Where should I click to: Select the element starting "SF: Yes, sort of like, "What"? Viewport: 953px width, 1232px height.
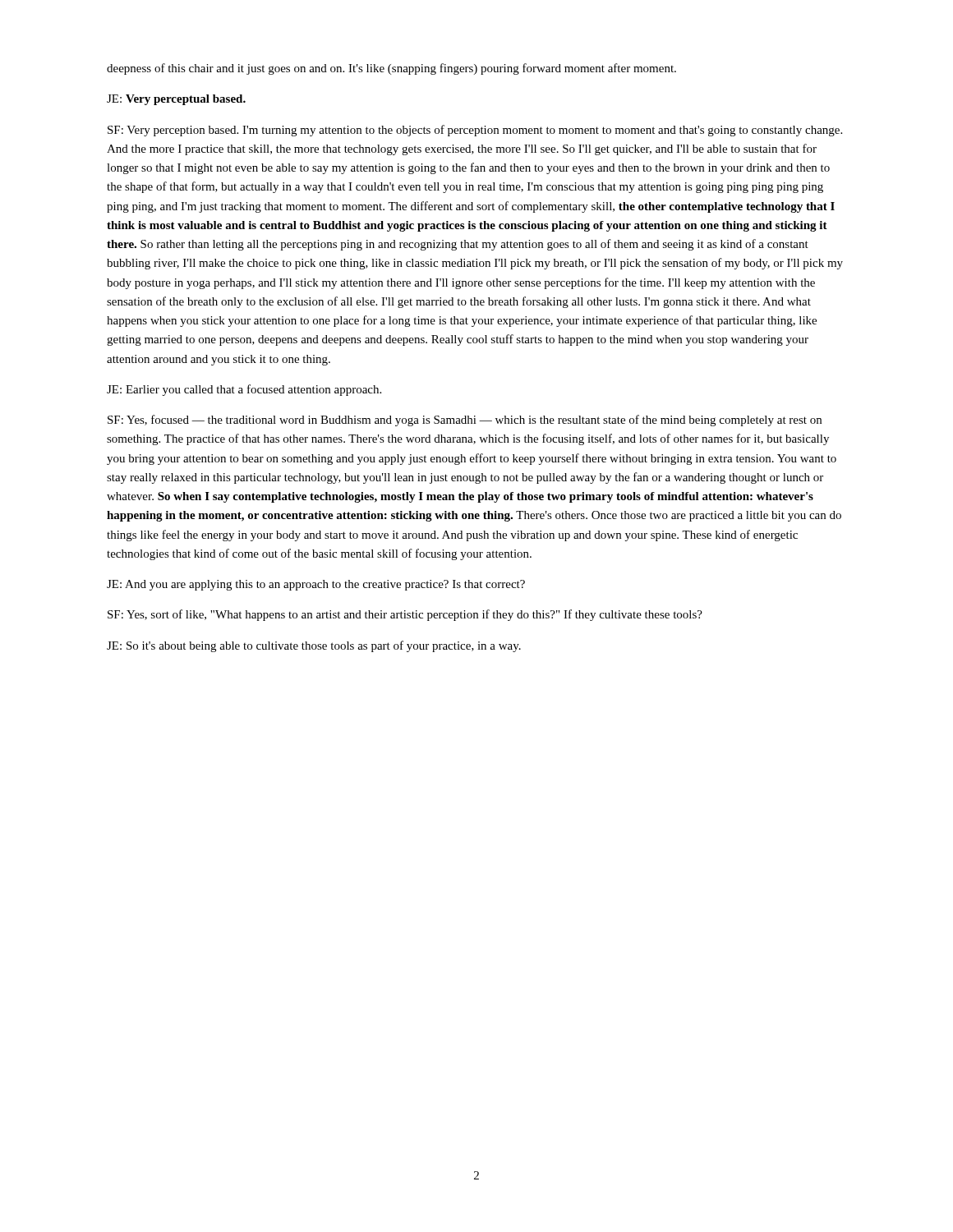[x=405, y=615]
